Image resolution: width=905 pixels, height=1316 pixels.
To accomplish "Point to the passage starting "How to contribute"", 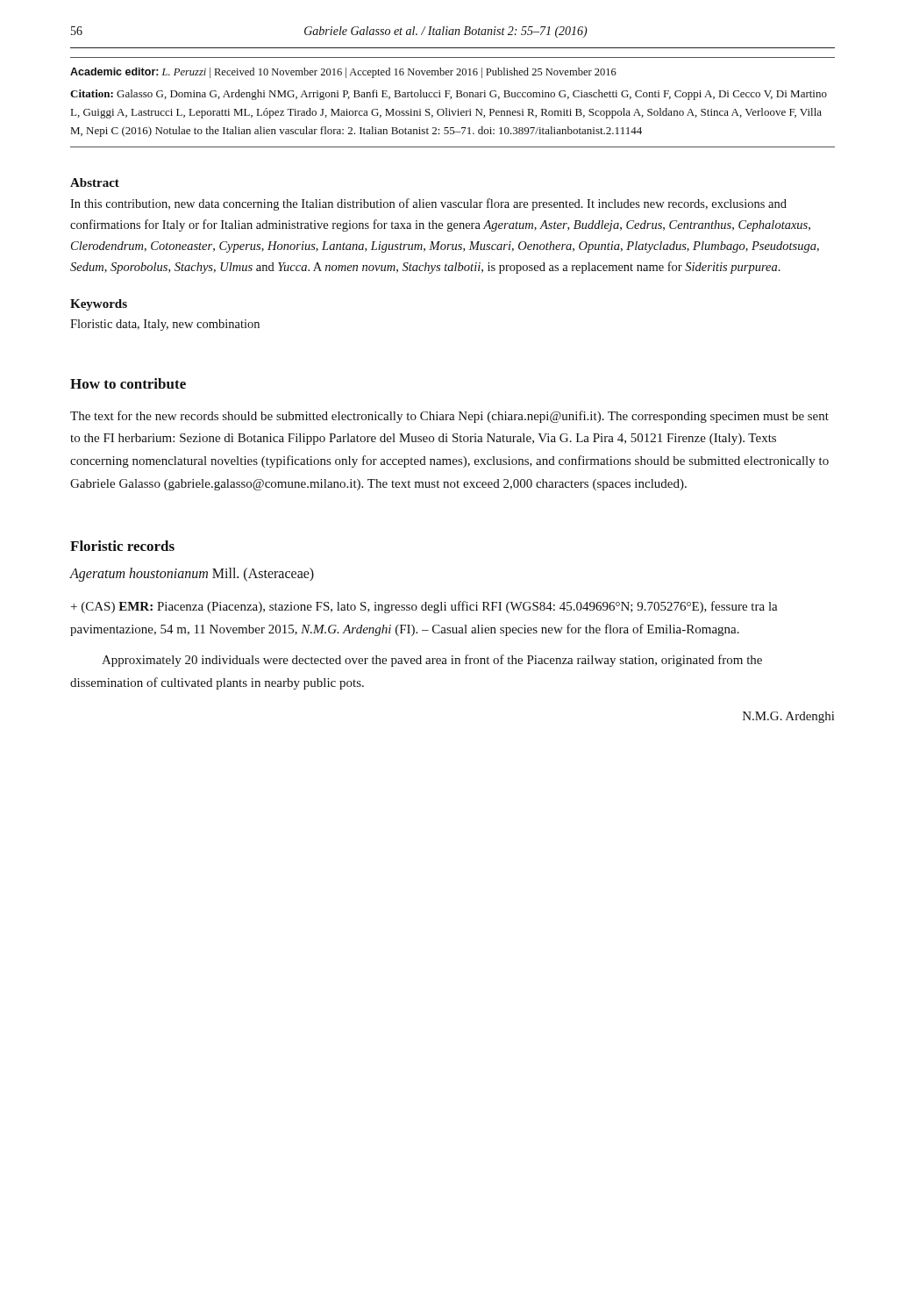I will pos(128,383).
